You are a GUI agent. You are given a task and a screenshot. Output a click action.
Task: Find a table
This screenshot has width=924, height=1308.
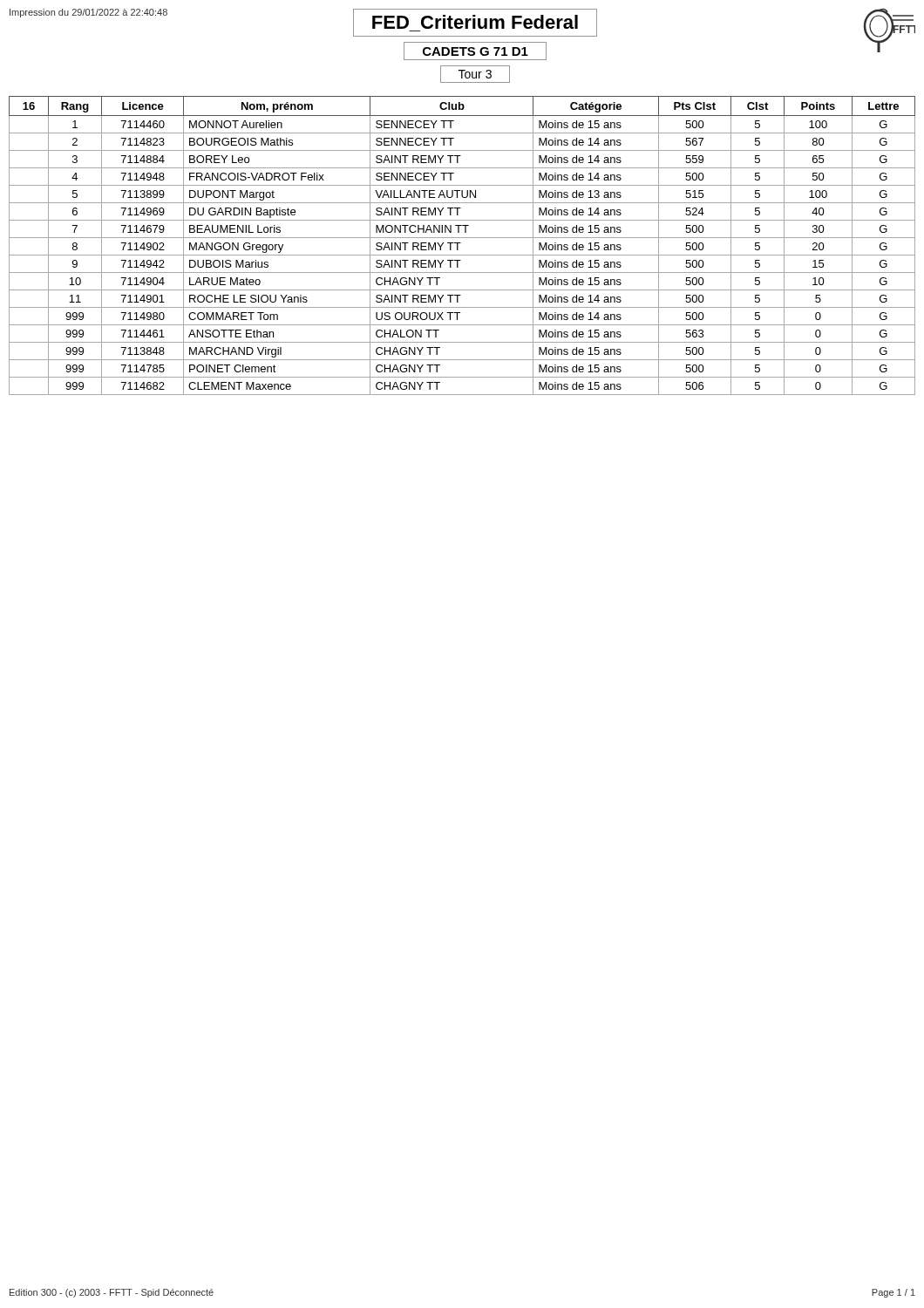tap(462, 245)
